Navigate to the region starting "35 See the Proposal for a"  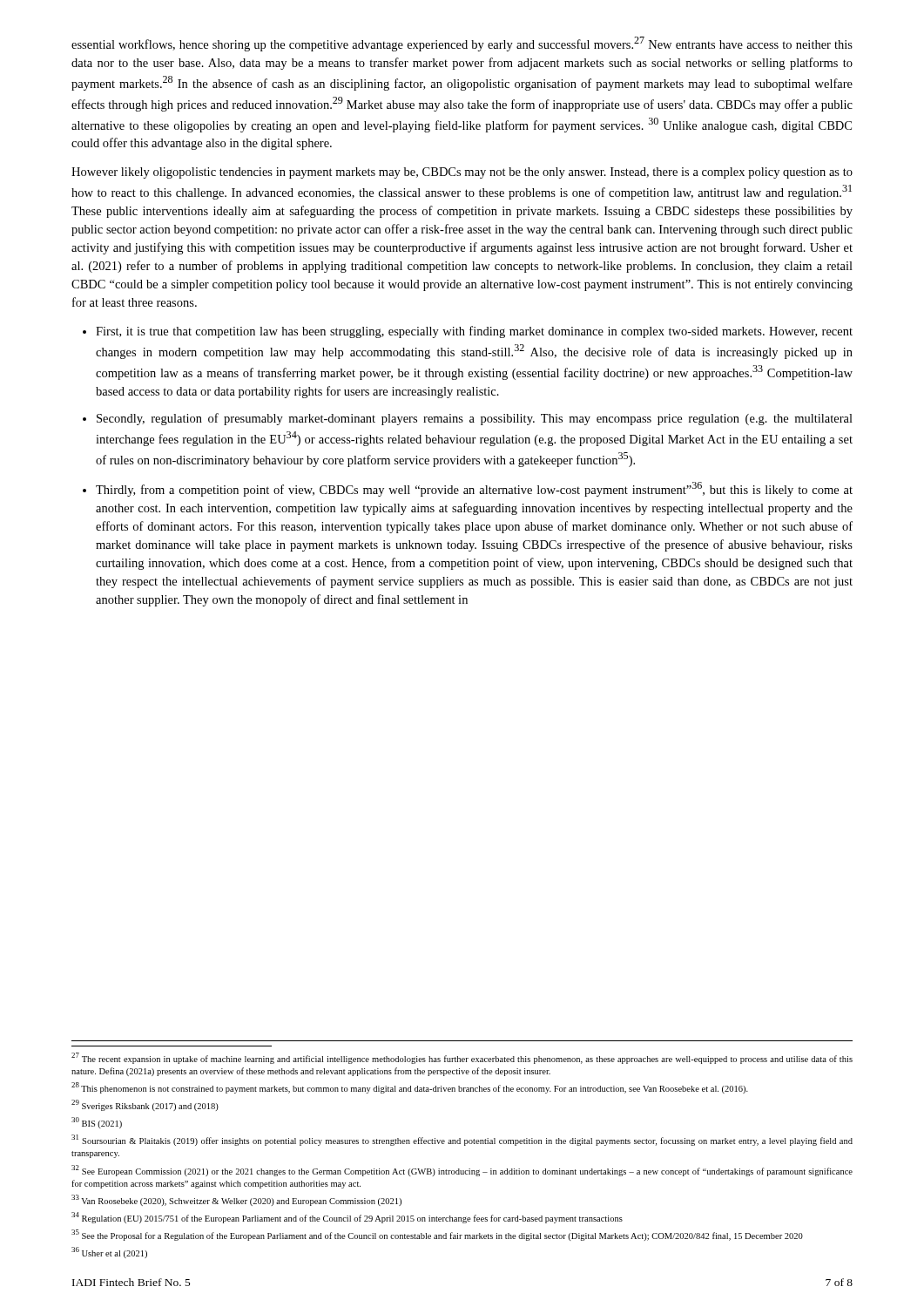[462, 1235]
